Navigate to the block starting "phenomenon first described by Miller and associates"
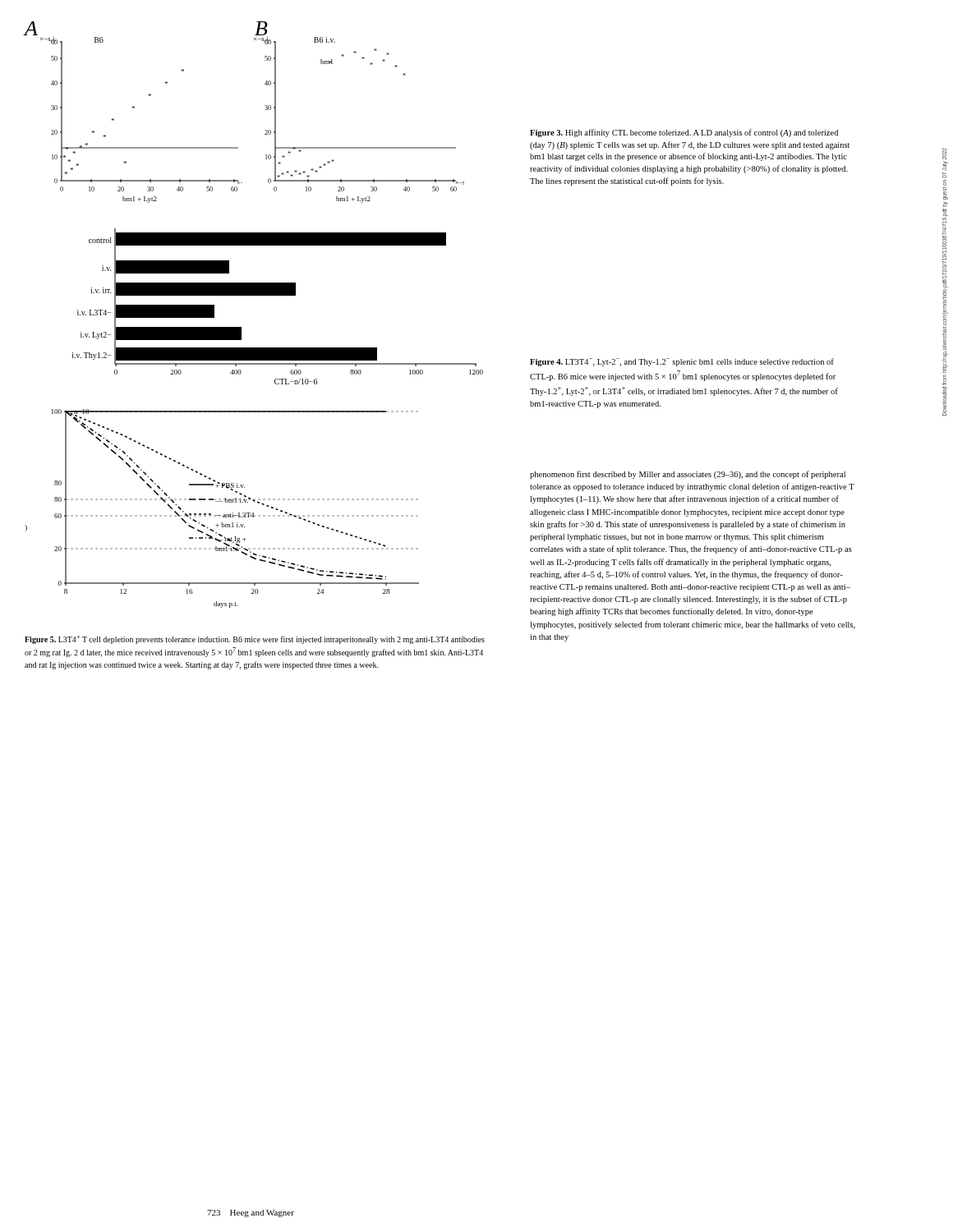Image resolution: width=953 pixels, height=1232 pixels. 694,556
